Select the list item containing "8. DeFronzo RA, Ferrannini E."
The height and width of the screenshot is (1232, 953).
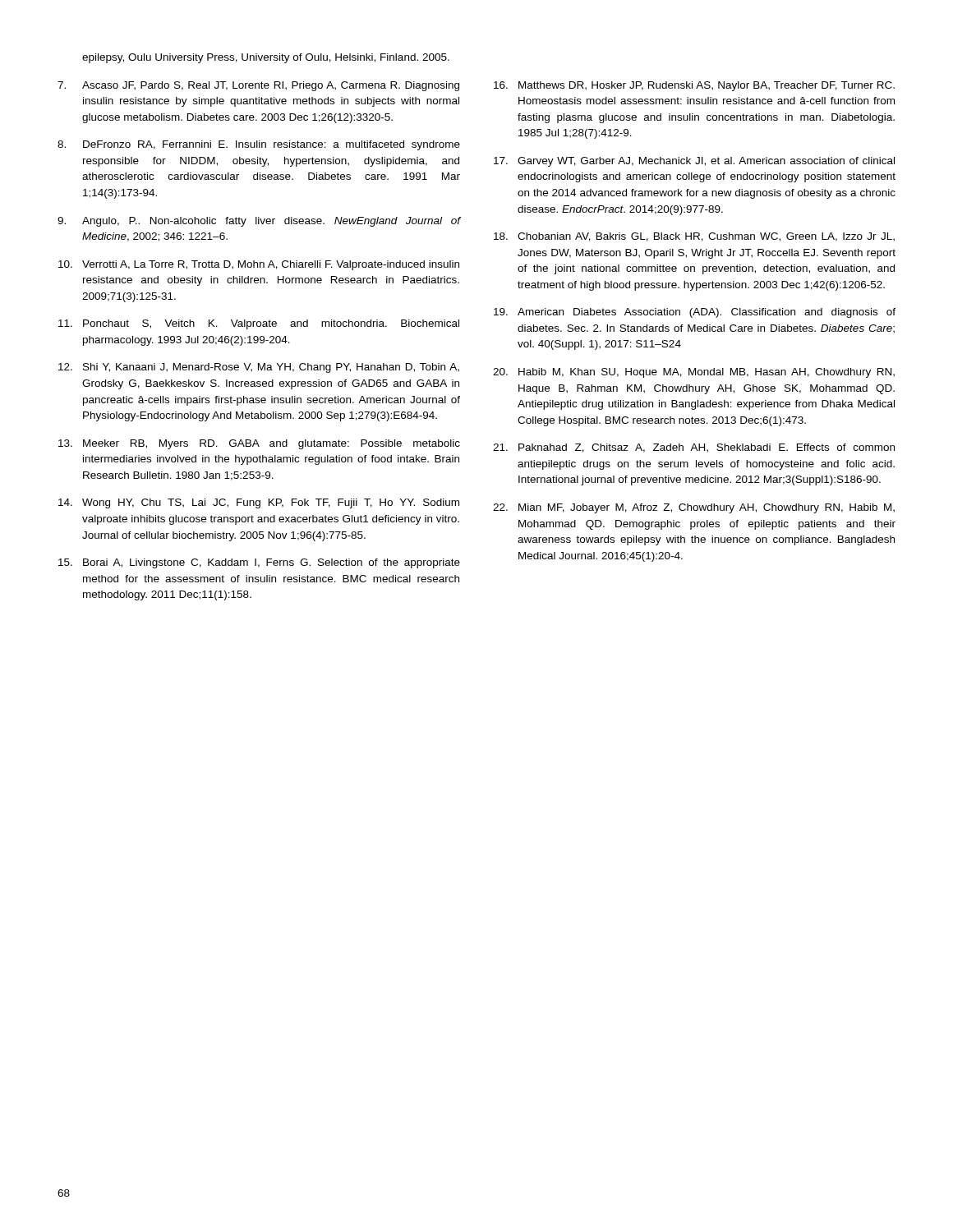click(x=259, y=169)
